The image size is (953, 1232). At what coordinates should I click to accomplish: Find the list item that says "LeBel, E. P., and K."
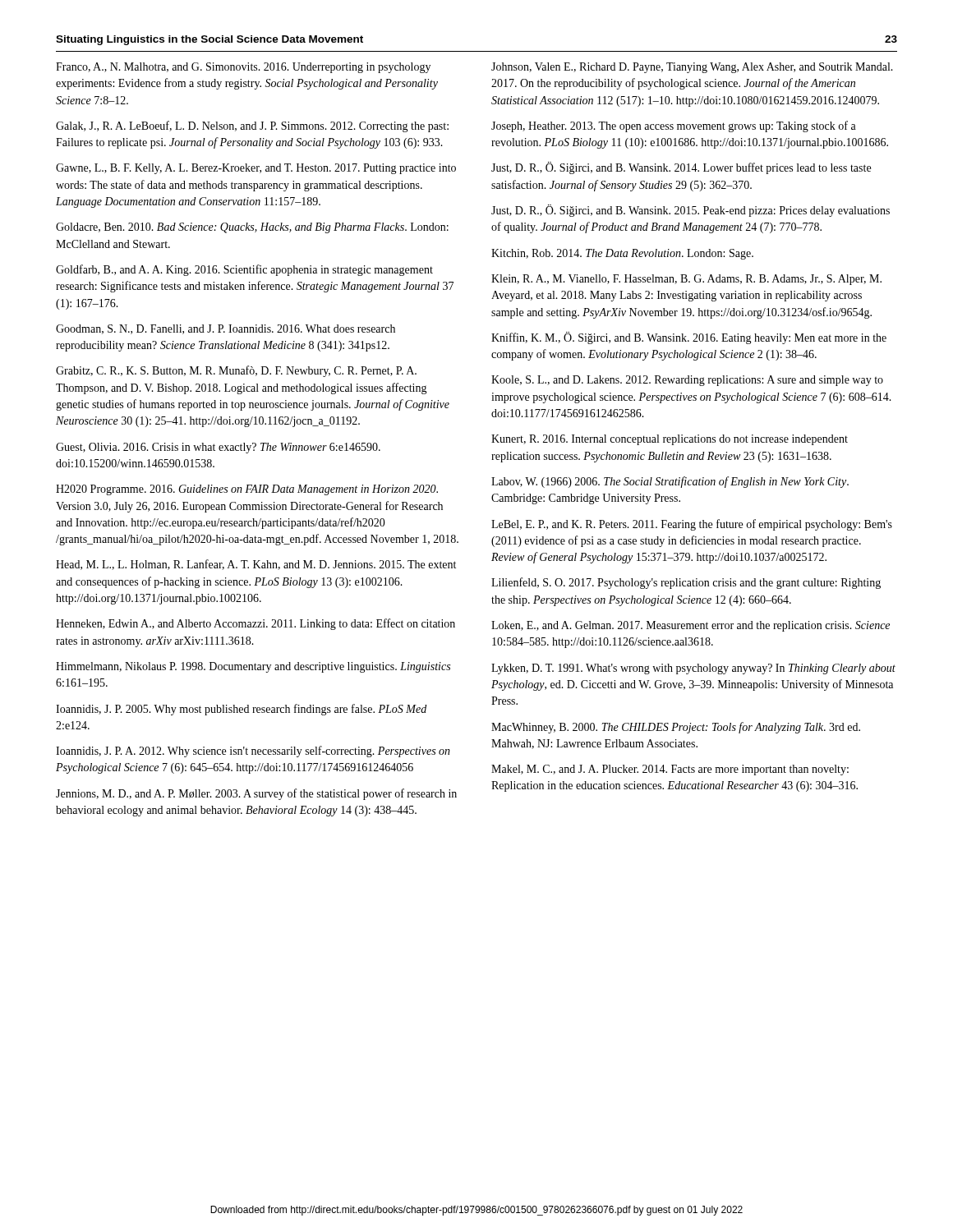coord(692,541)
